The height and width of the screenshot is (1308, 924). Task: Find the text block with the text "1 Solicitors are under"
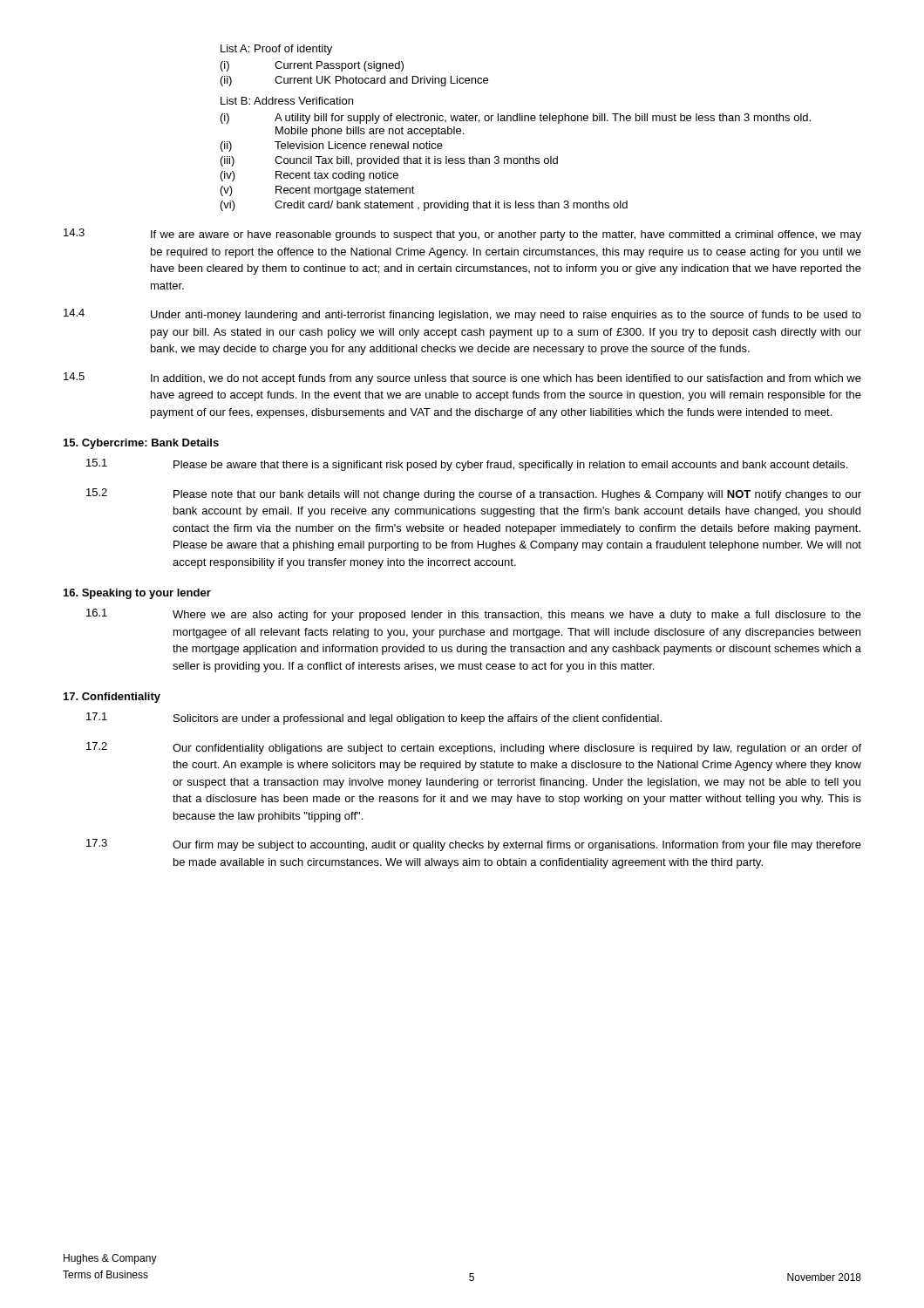pos(462,718)
